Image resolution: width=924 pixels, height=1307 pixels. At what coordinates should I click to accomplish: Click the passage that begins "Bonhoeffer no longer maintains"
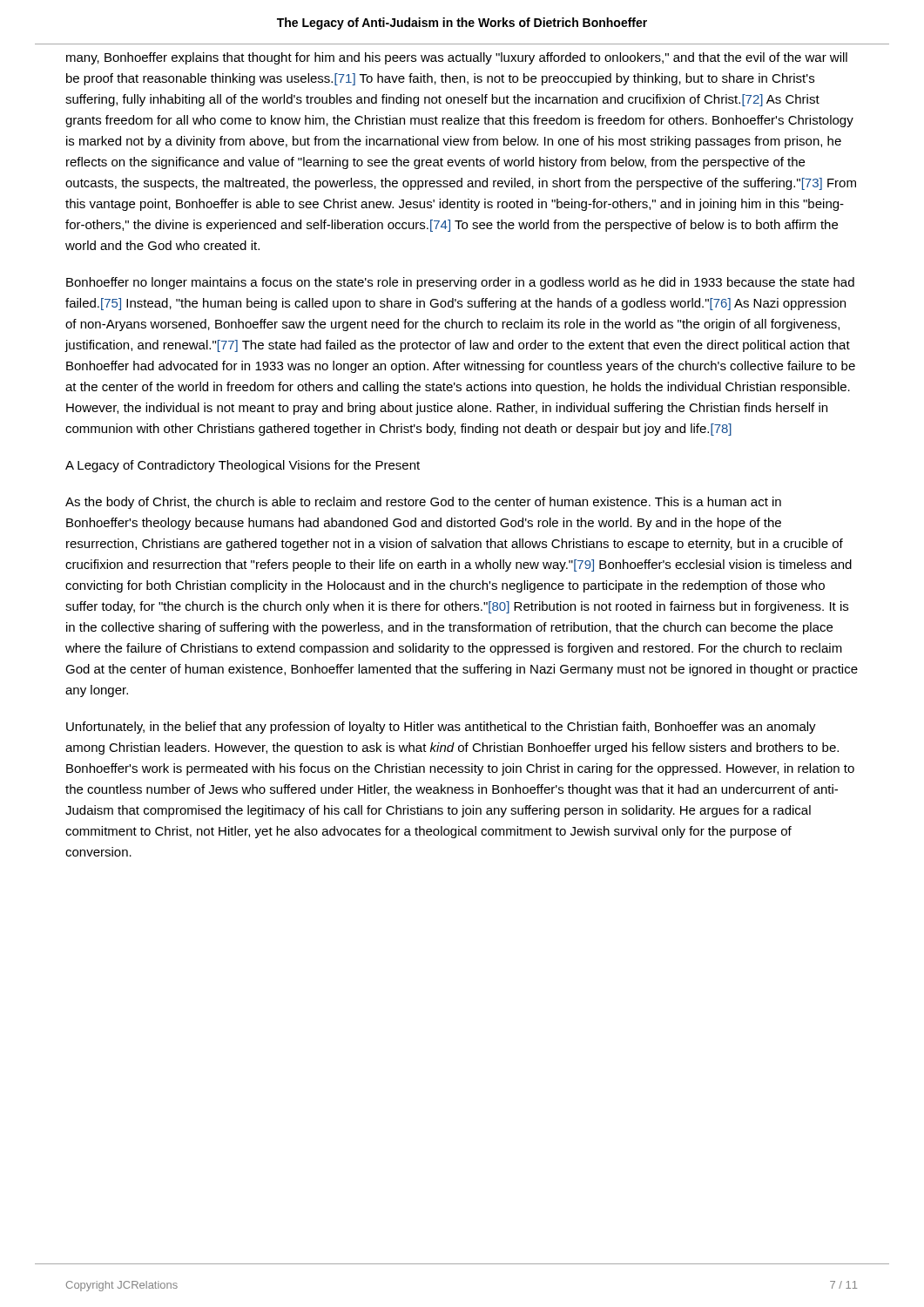pos(462,356)
